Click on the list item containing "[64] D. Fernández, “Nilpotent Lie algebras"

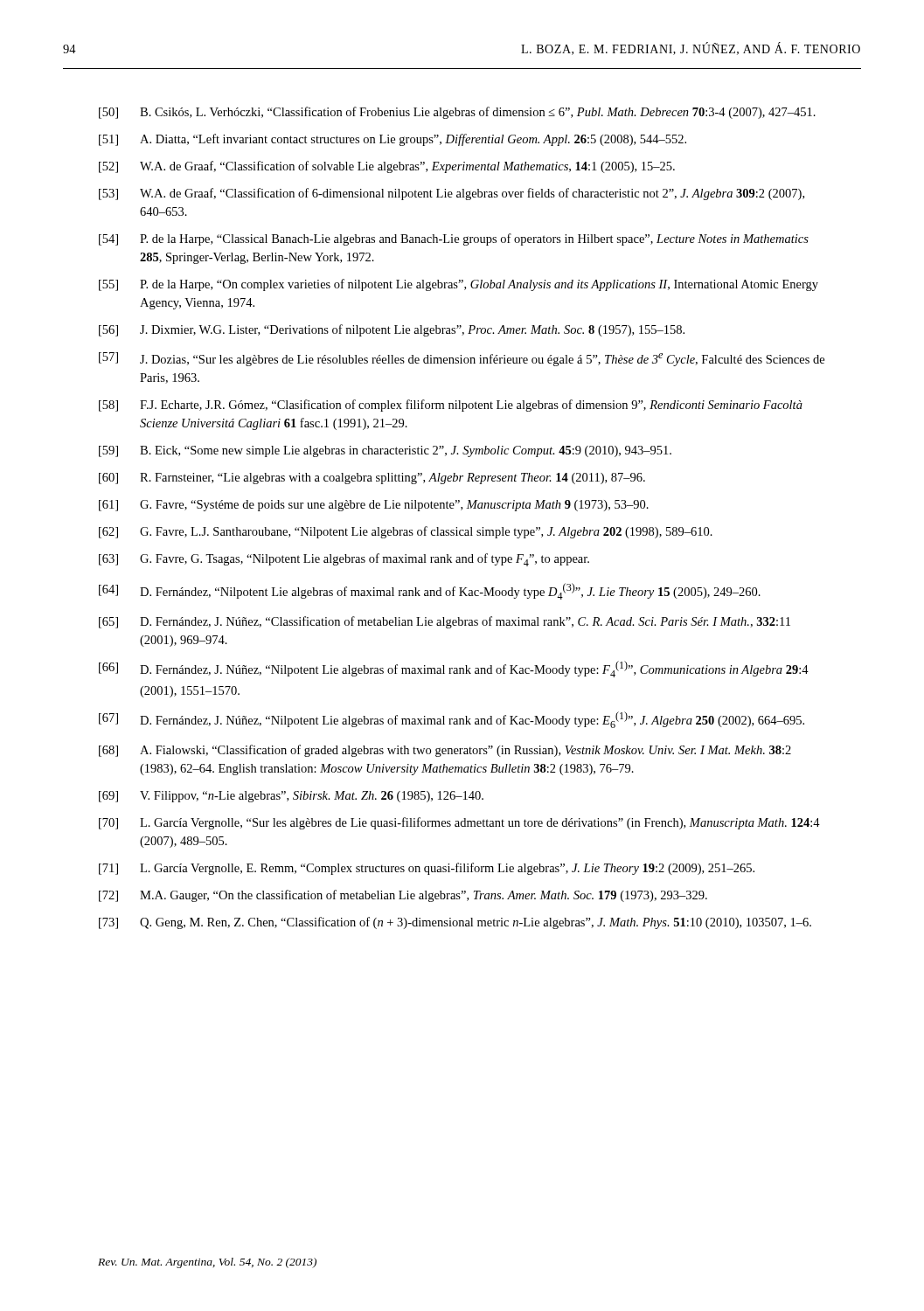tap(462, 592)
